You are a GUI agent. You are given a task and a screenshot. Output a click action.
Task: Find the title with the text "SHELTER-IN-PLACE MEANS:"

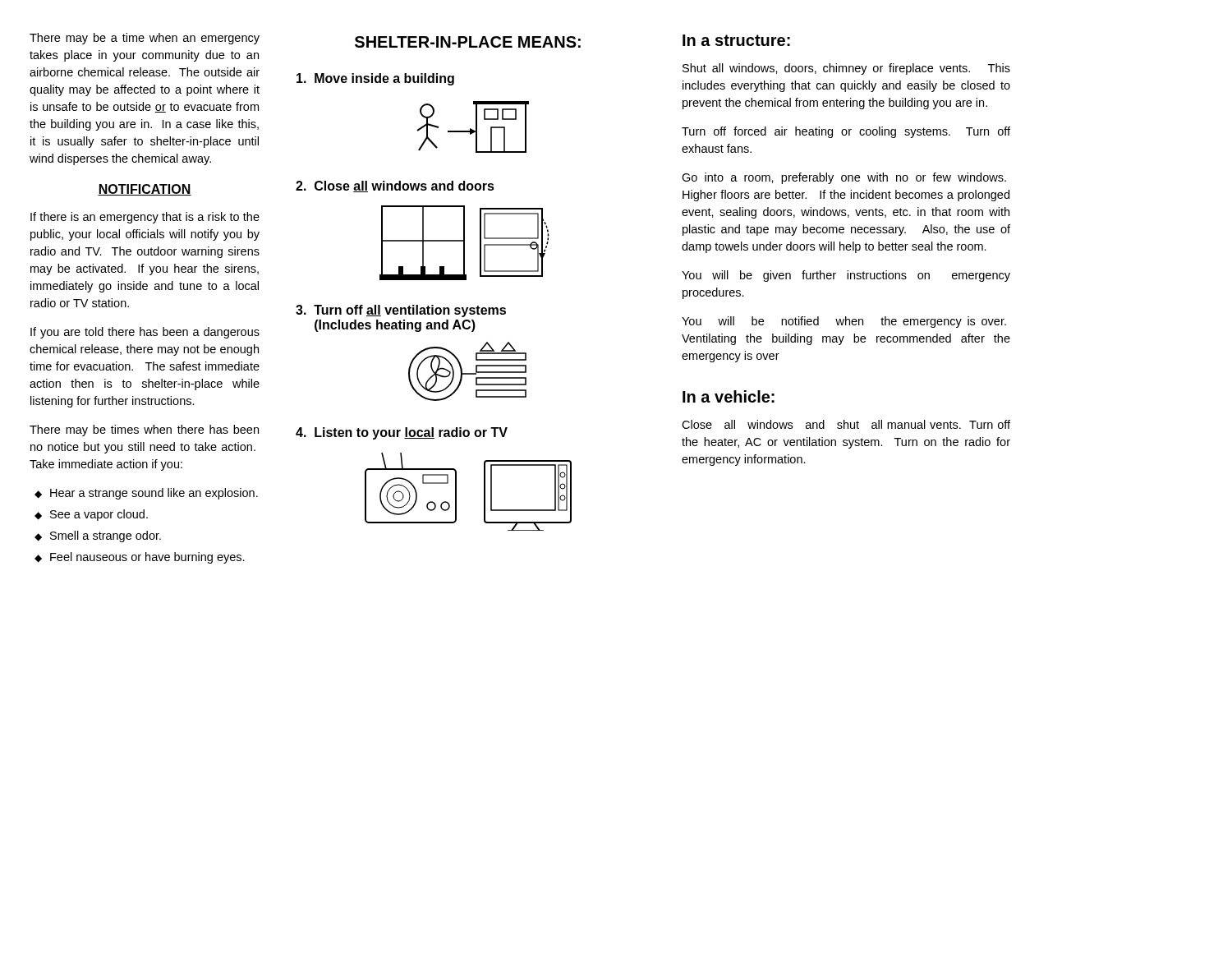click(468, 42)
